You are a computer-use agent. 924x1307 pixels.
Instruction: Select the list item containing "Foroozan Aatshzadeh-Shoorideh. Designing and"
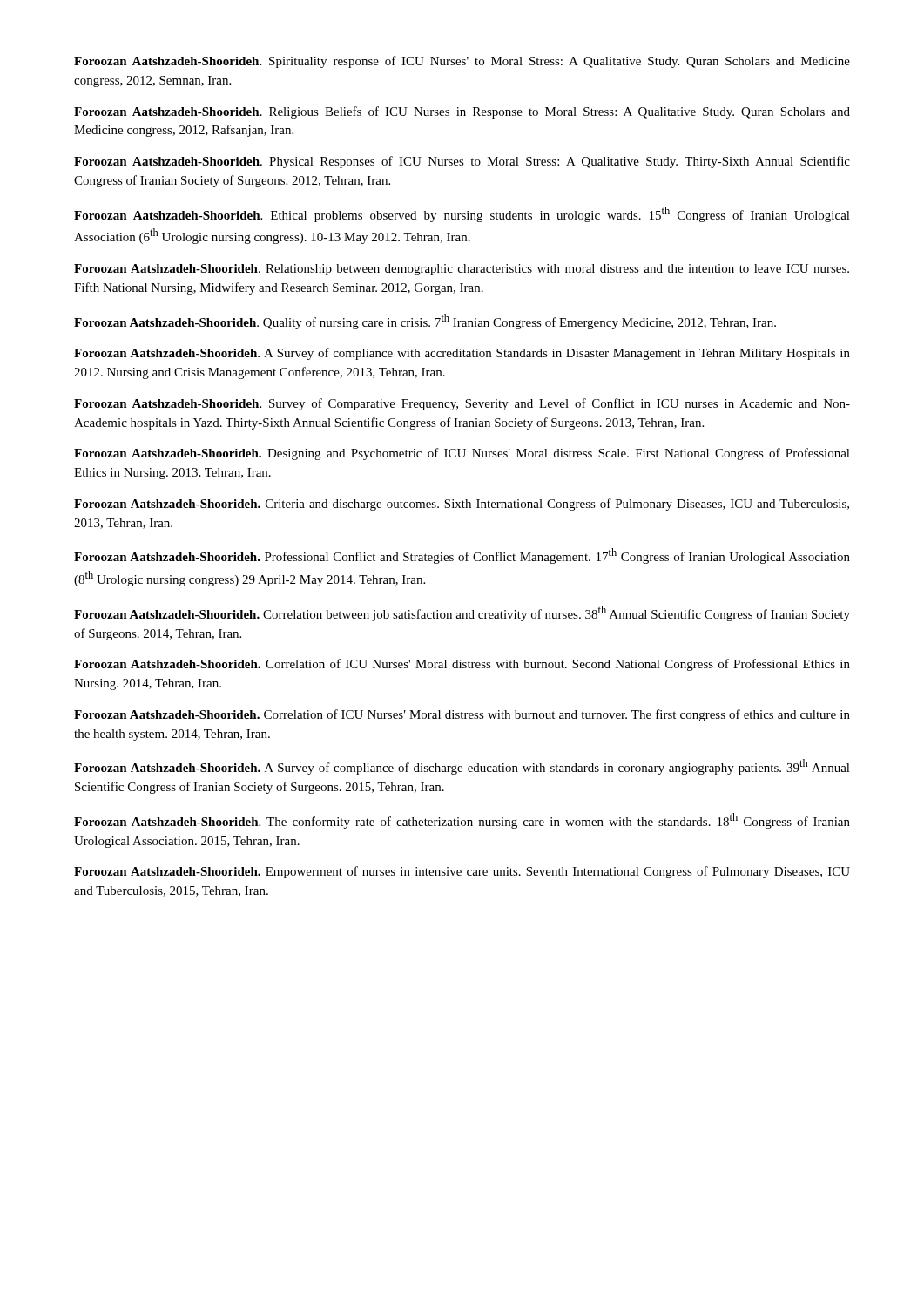click(462, 463)
